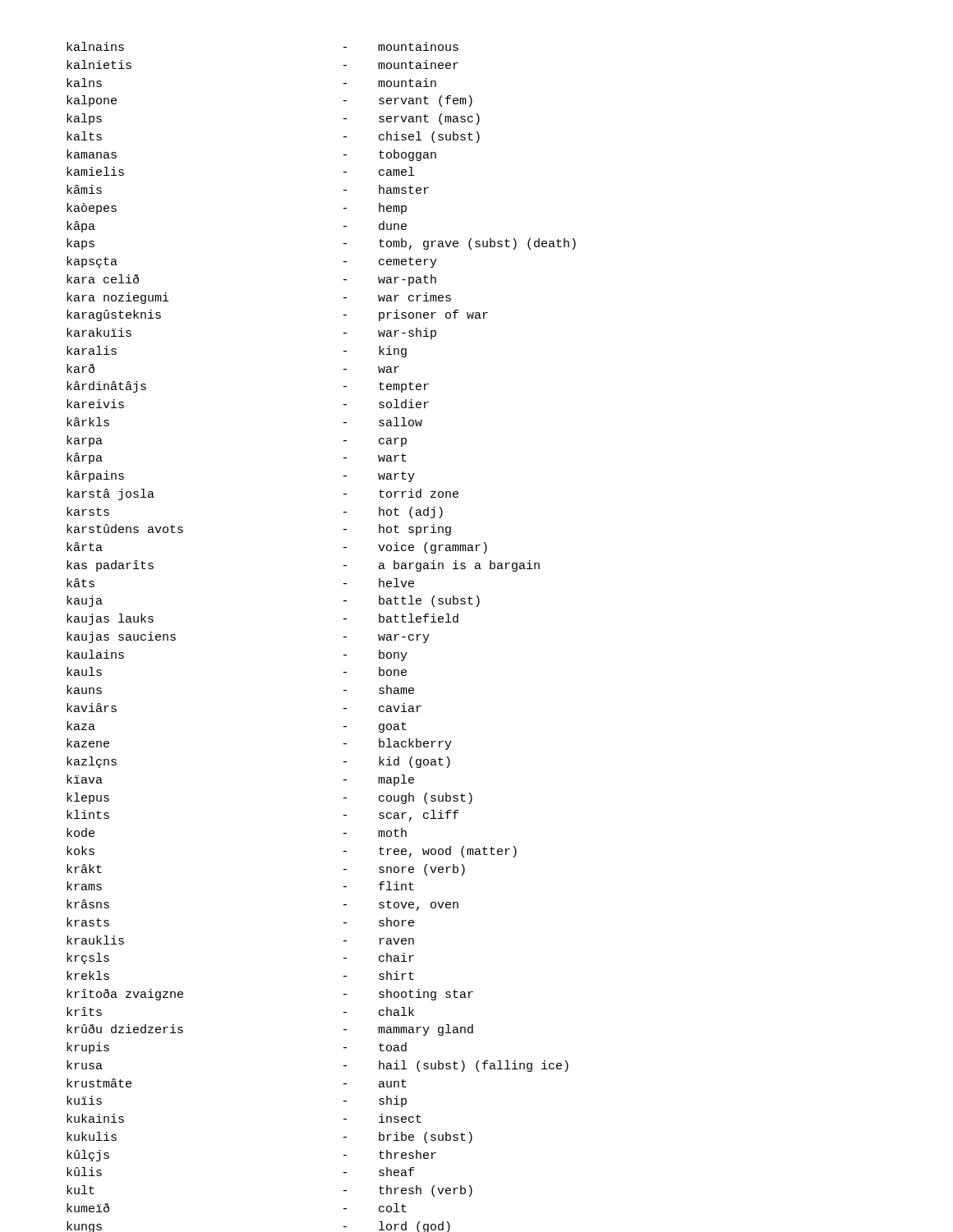953x1232 pixels.
Task: Locate the list item containing "koks-tree, wood (matter)"
Action: tap(476, 852)
